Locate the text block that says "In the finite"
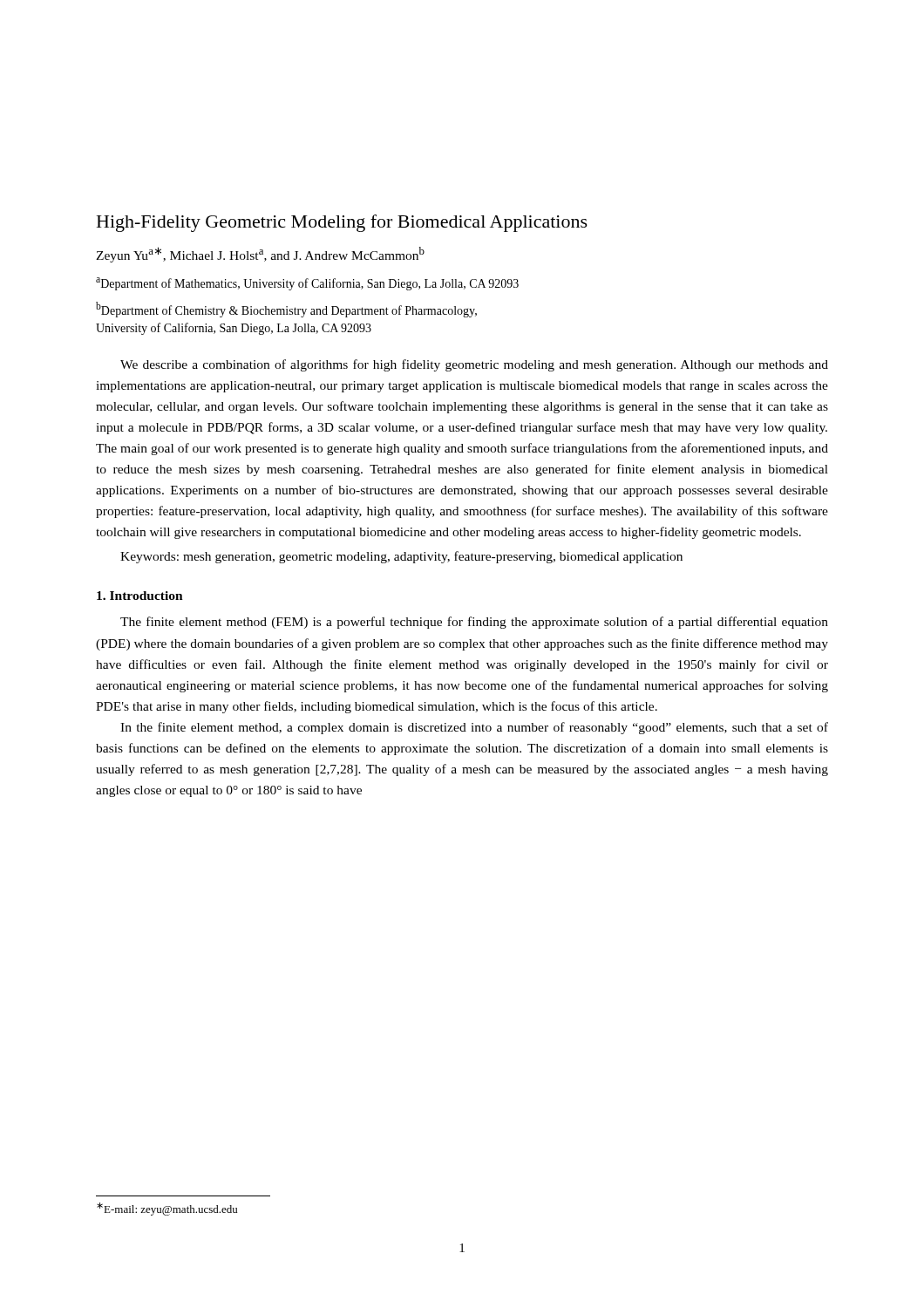The width and height of the screenshot is (924, 1308). click(x=462, y=758)
